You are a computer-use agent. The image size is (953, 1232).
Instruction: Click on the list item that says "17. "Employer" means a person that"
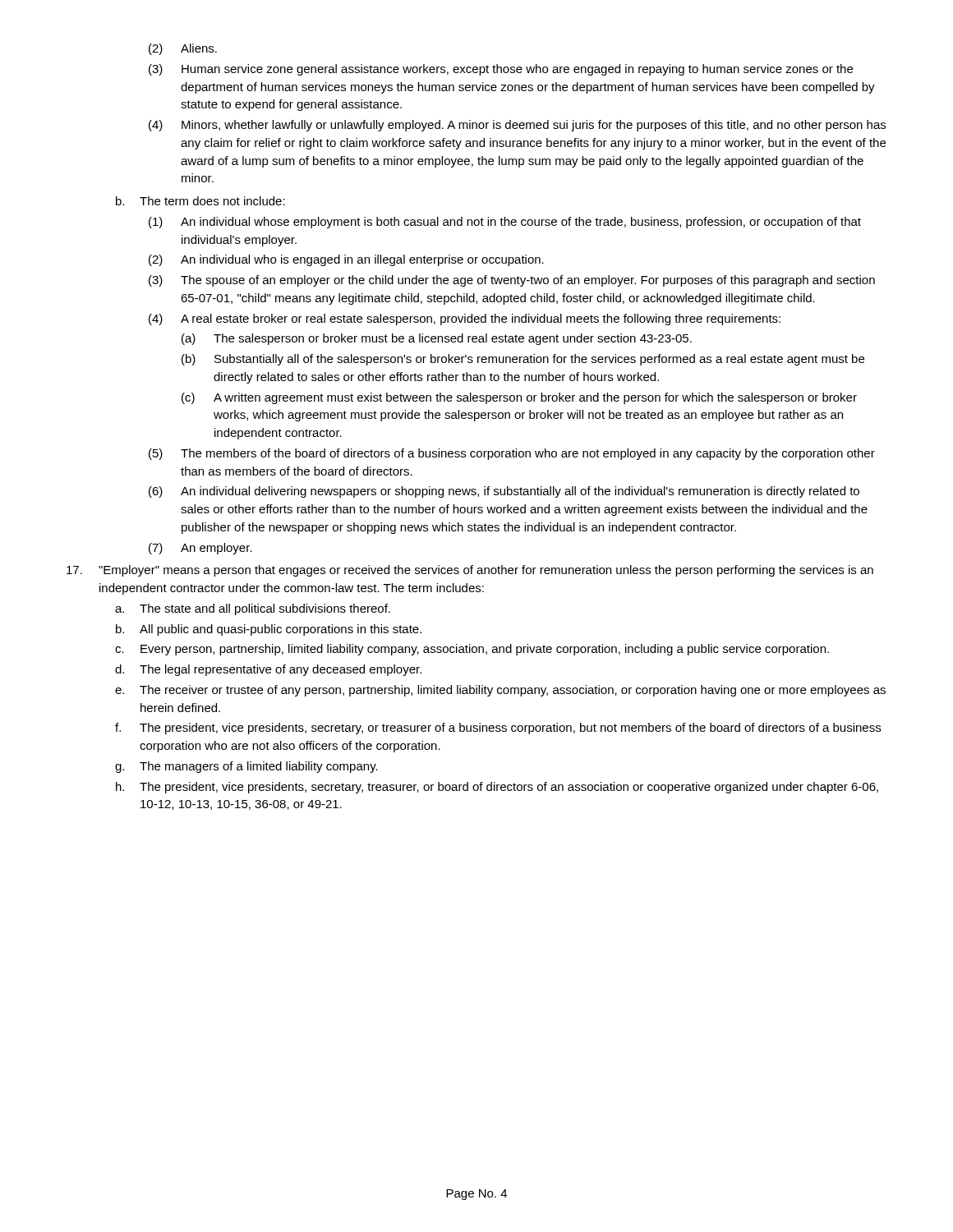tap(476, 579)
